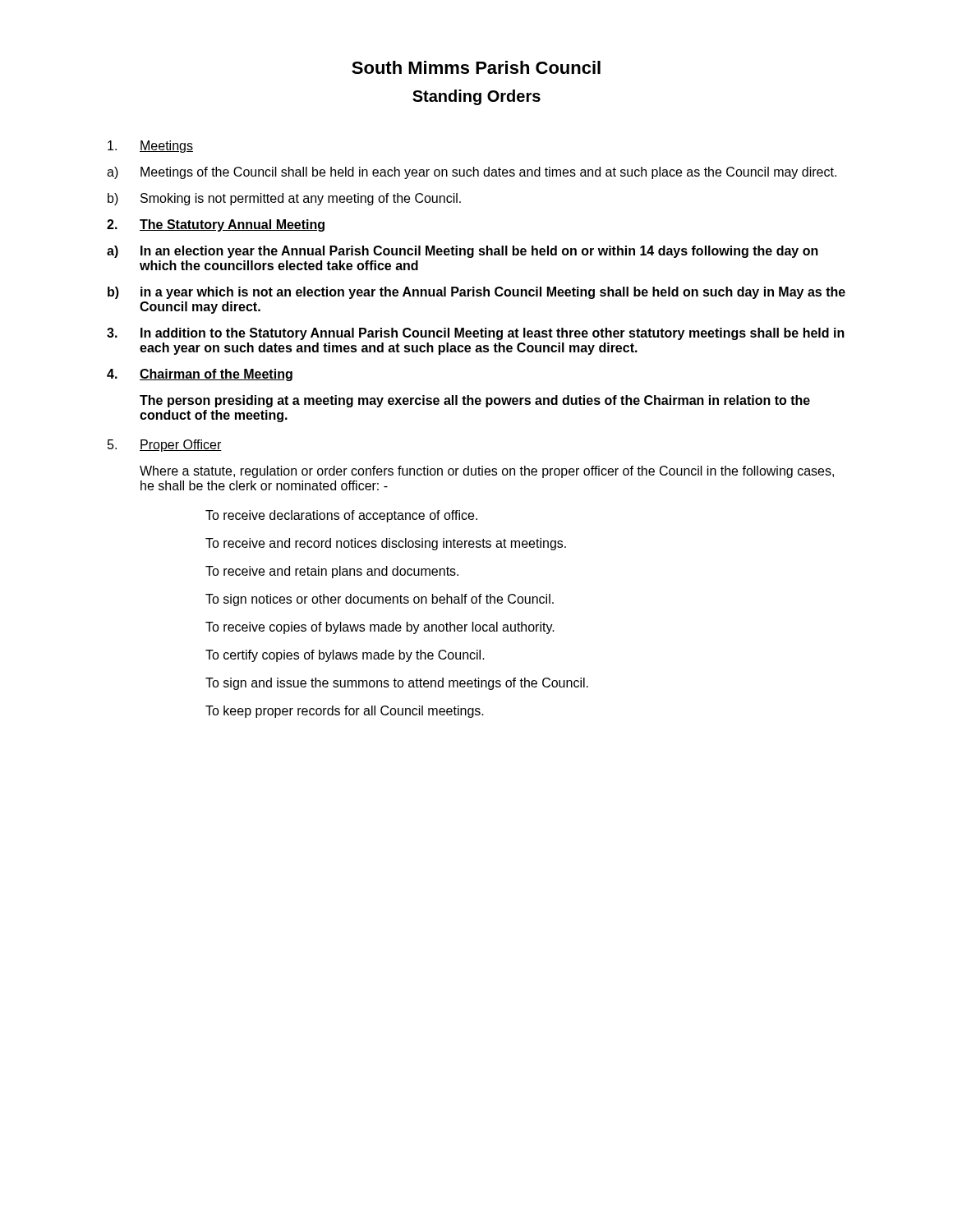Click the passage that begins "To sign notices or"
The width and height of the screenshot is (953, 1232).
380,599
